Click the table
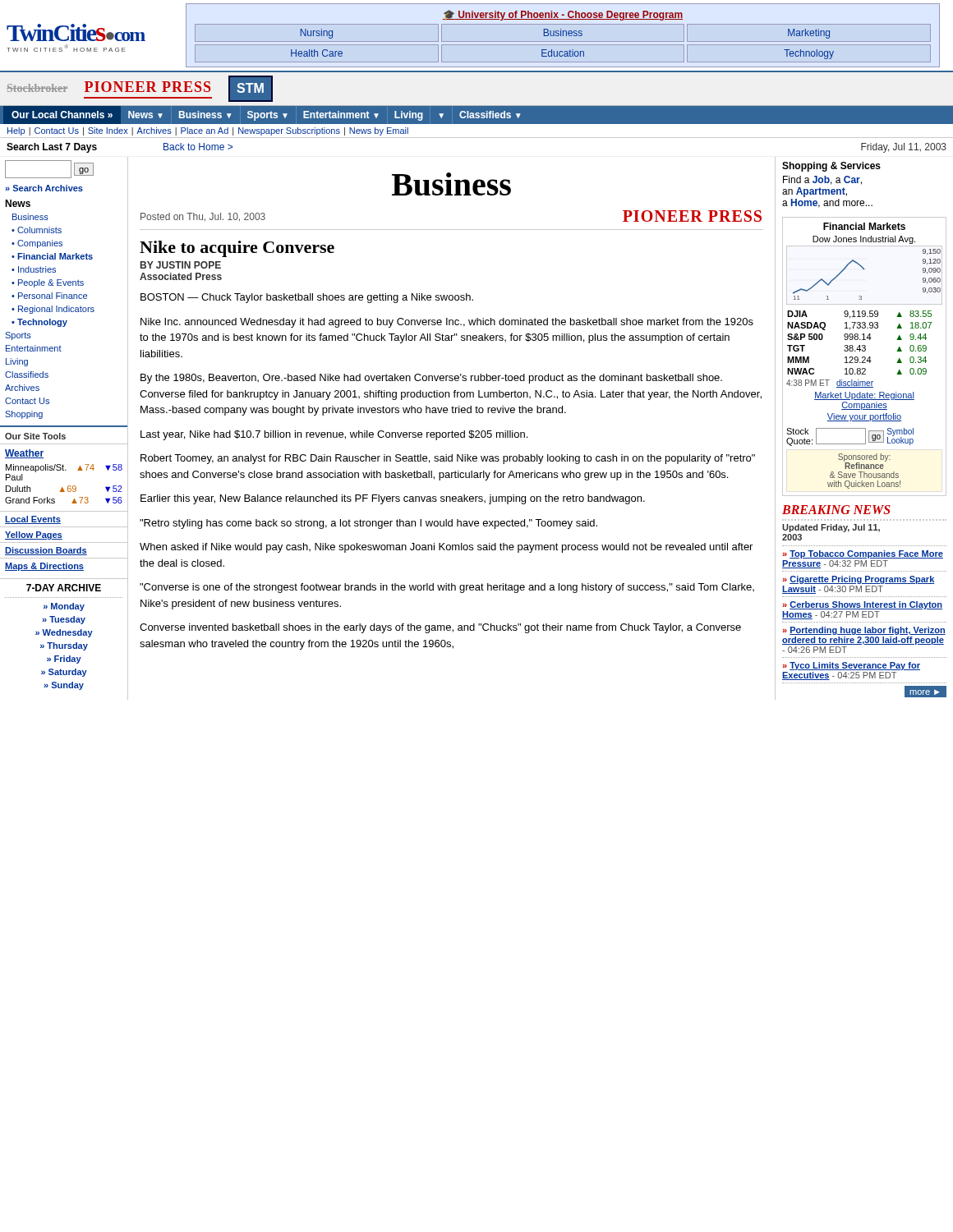The image size is (953, 1232). click(x=864, y=356)
